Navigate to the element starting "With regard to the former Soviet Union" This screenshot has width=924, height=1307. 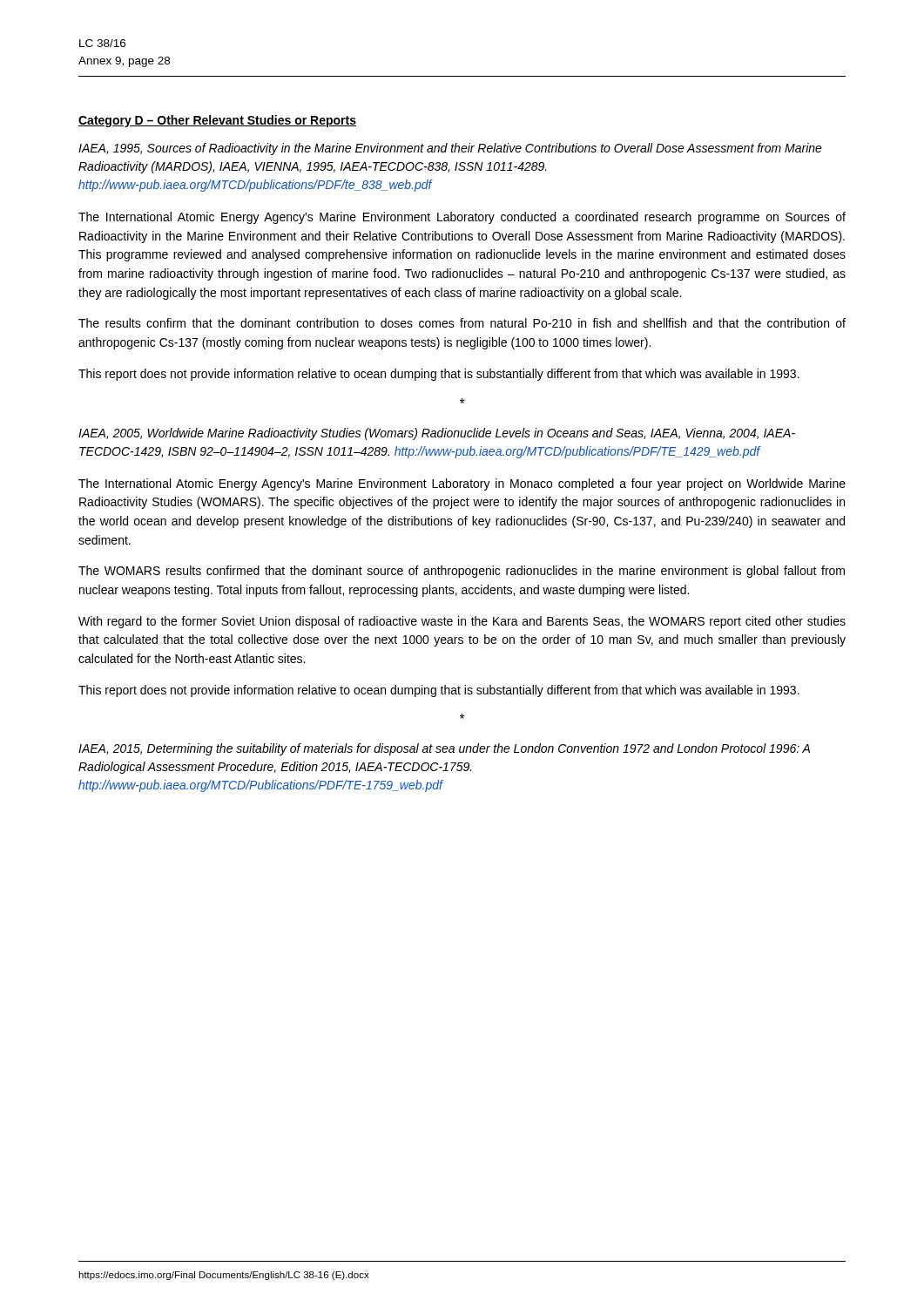[x=462, y=640]
